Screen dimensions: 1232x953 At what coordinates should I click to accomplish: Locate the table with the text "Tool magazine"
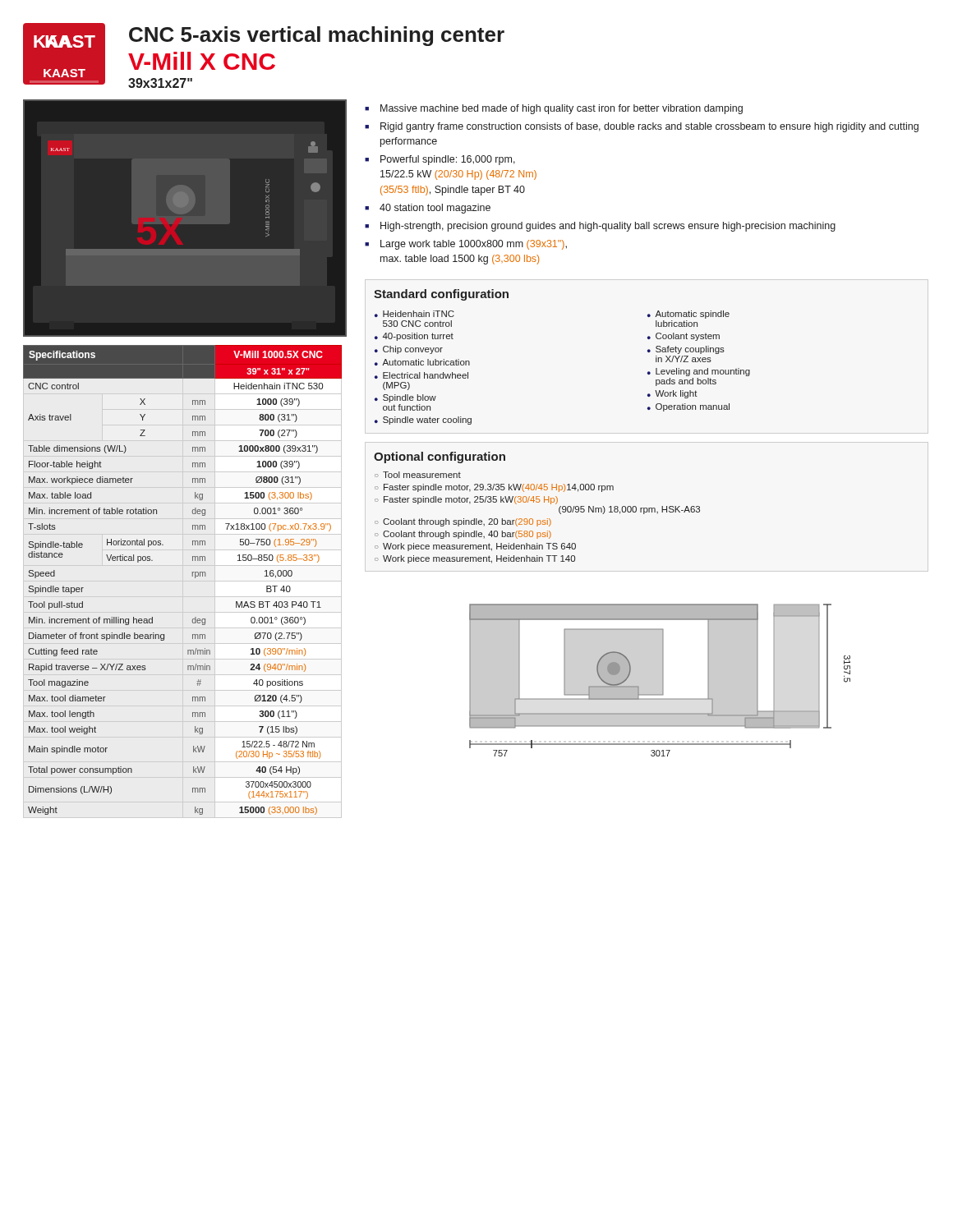tap(183, 581)
